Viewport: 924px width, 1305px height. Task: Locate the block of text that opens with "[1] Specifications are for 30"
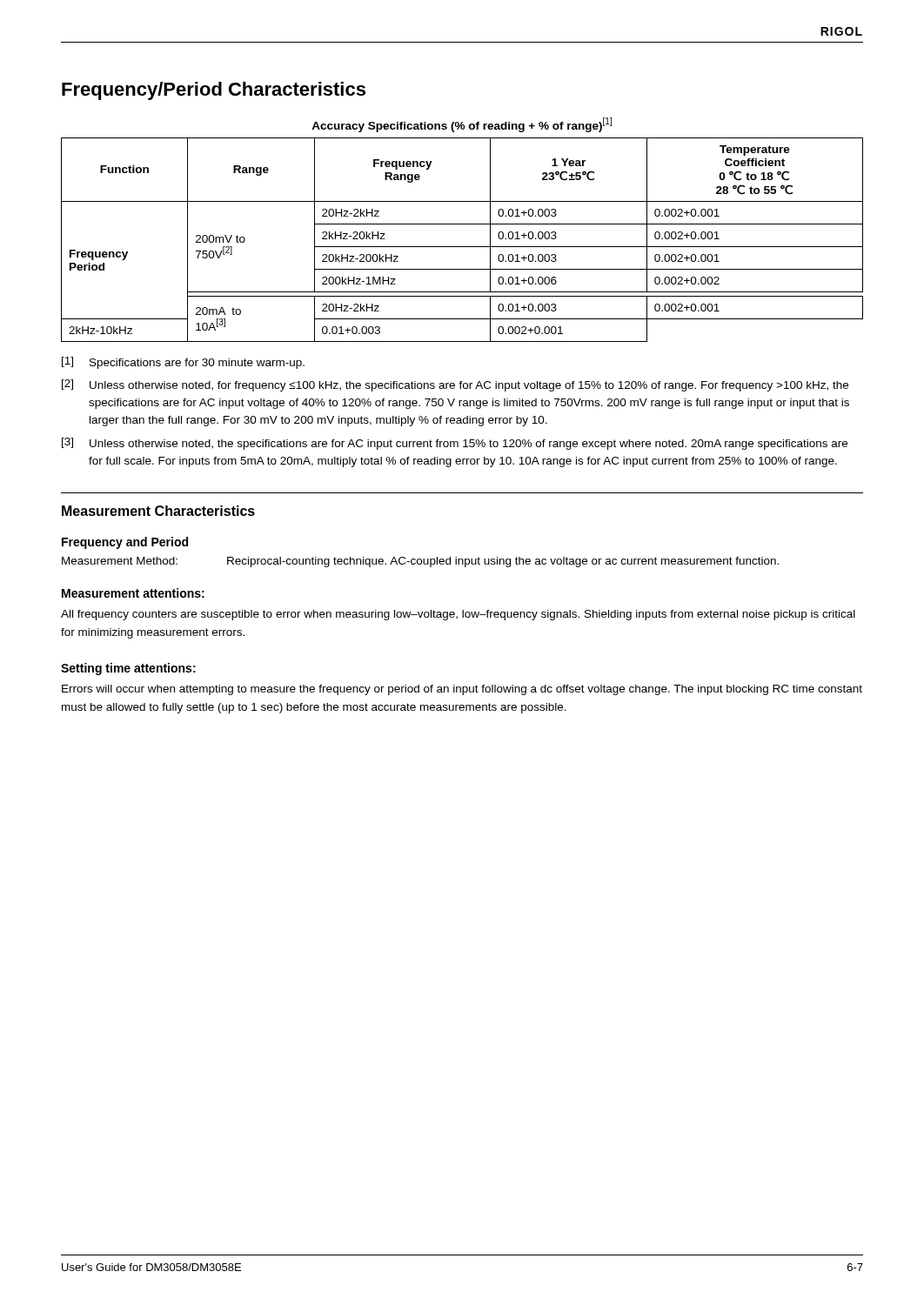[x=183, y=363]
